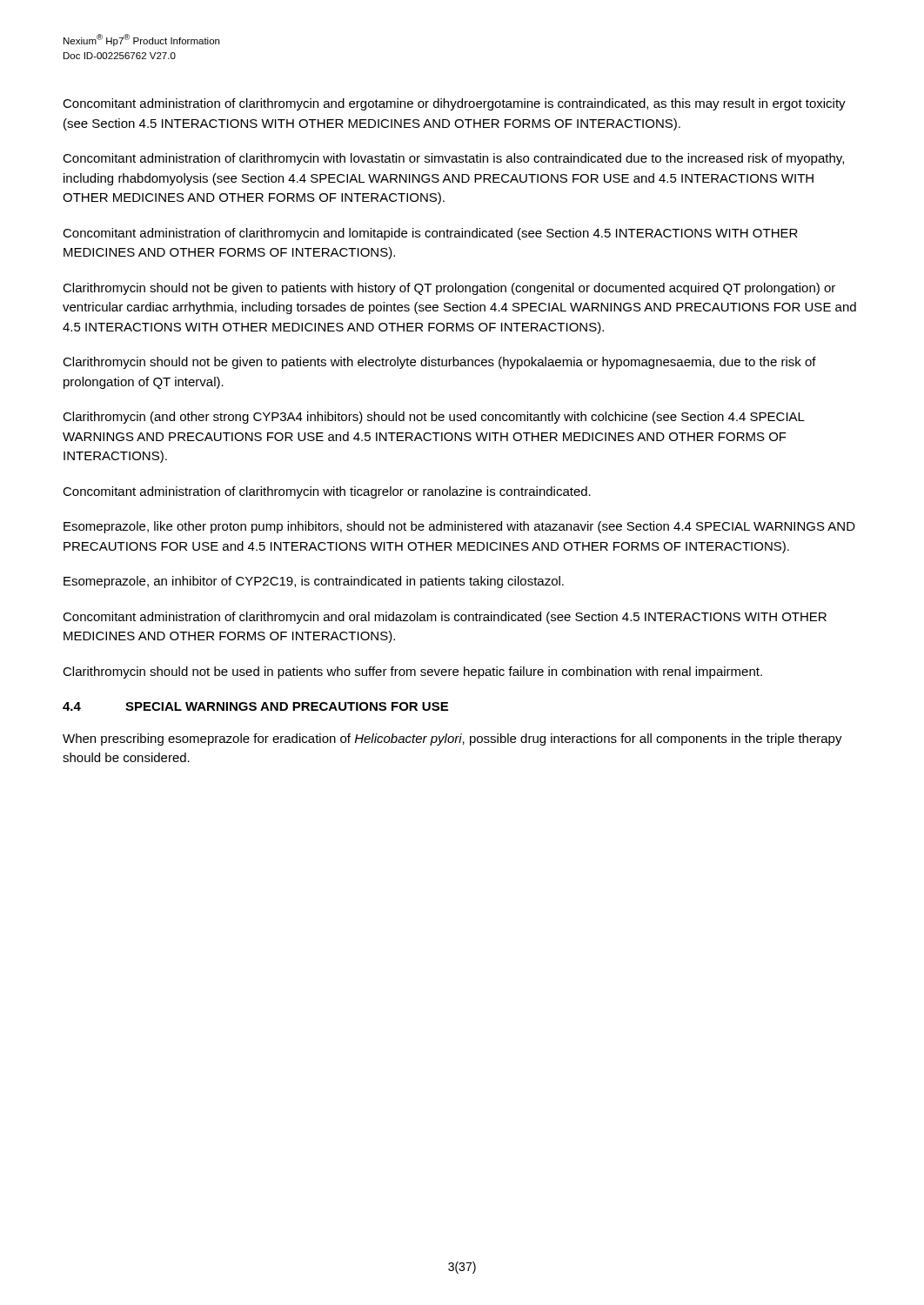The width and height of the screenshot is (924, 1305).
Task: Click the passage that begins "Concomitant administration of clarithromycin with ticagrelor or"
Action: coord(327,491)
